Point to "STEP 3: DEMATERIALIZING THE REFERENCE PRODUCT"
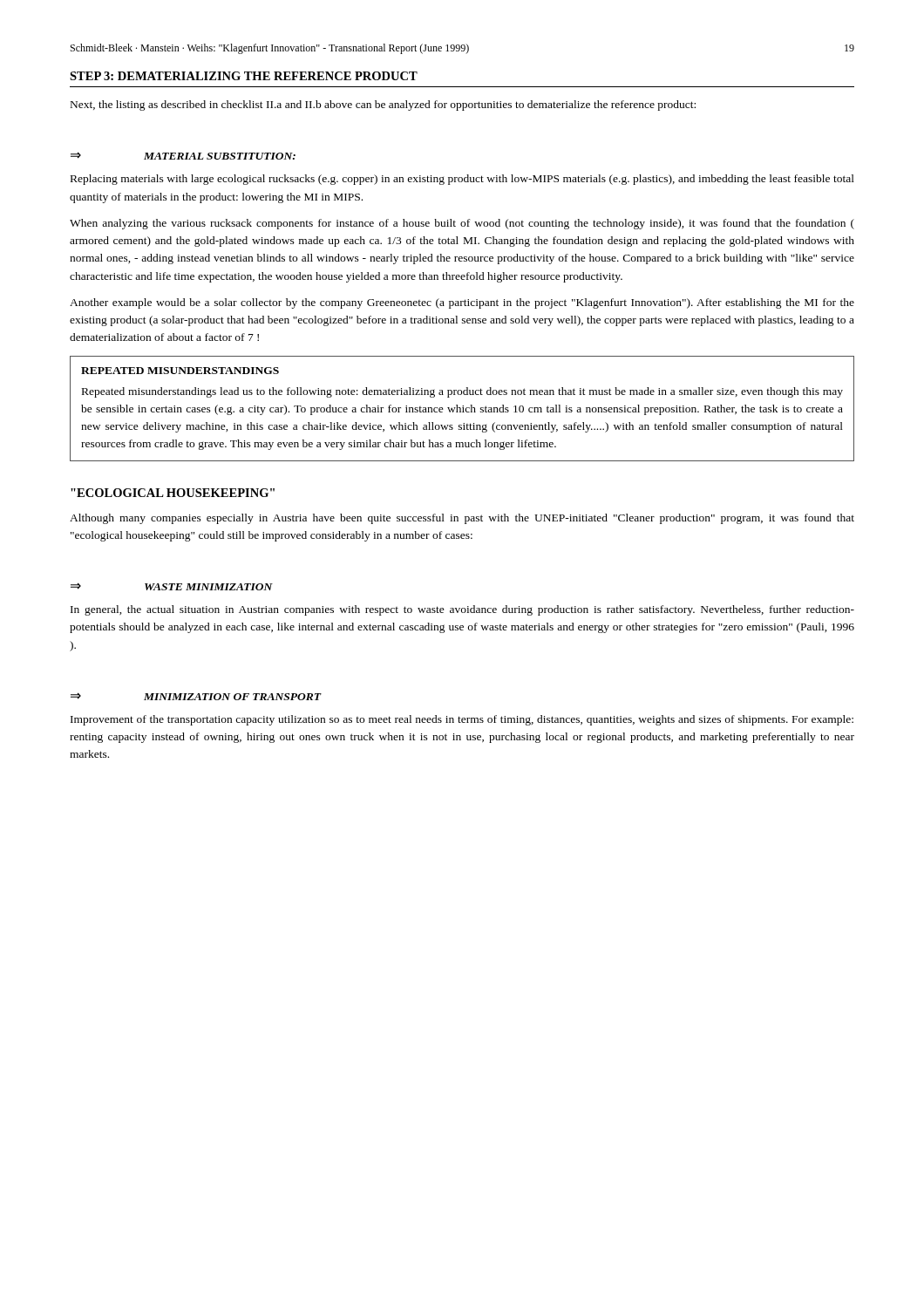The height and width of the screenshot is (1308, 924). [244, 76]
